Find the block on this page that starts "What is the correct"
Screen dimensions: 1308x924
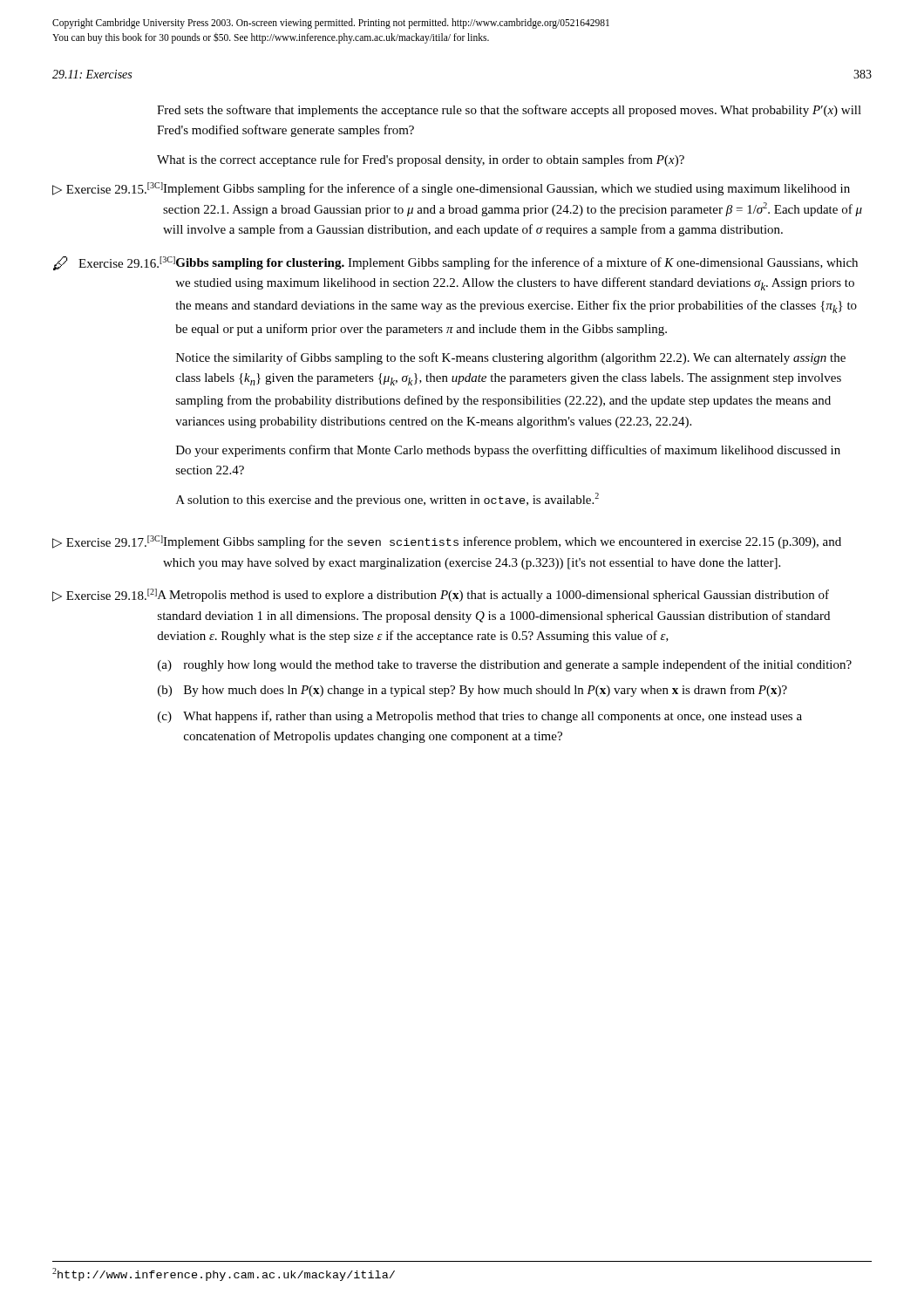[421, 159]
